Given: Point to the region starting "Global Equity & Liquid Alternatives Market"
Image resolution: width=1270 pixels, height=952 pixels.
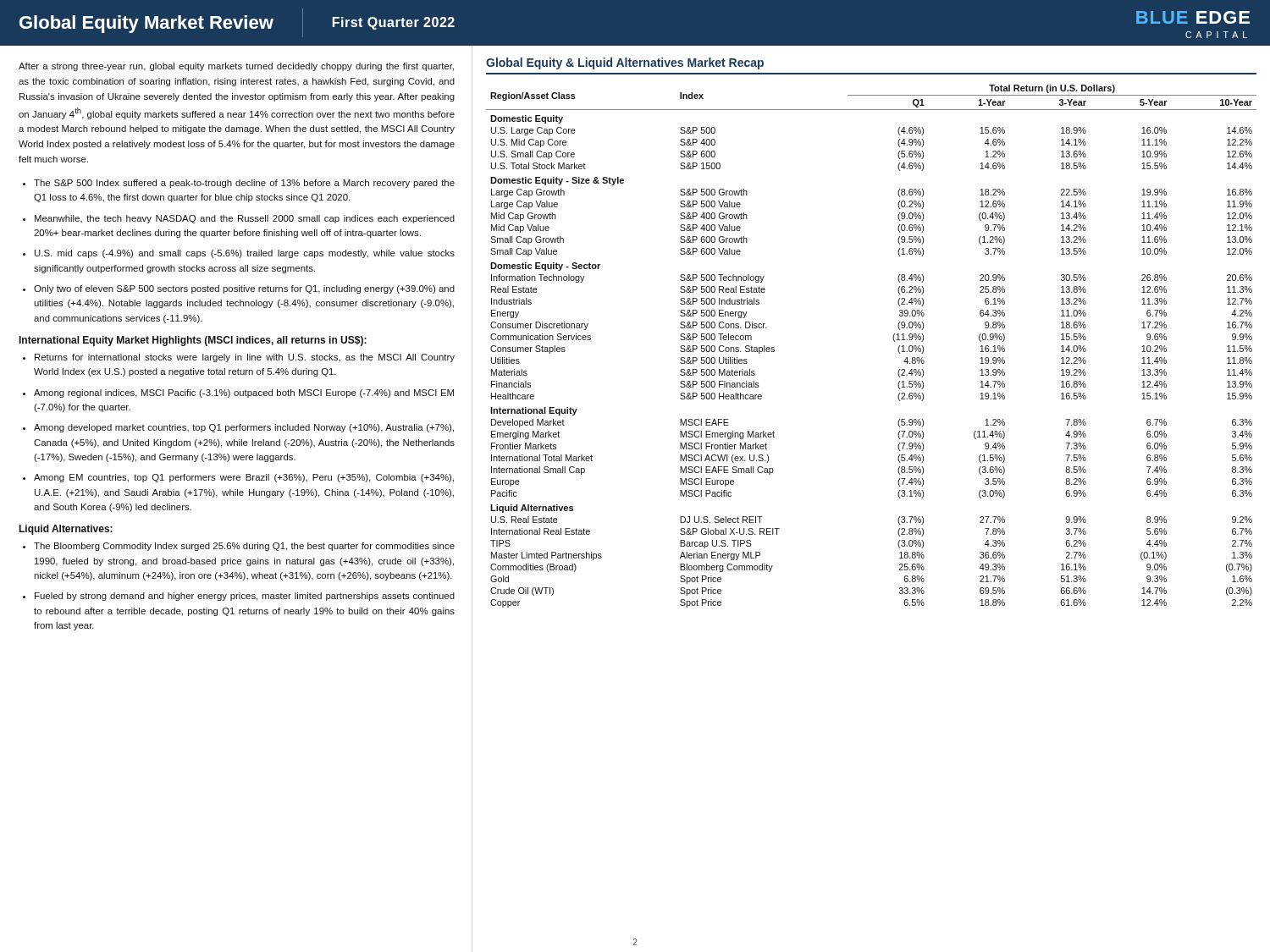Looking at the screenshot, I should pyautogui.click(x=625, y=63).
